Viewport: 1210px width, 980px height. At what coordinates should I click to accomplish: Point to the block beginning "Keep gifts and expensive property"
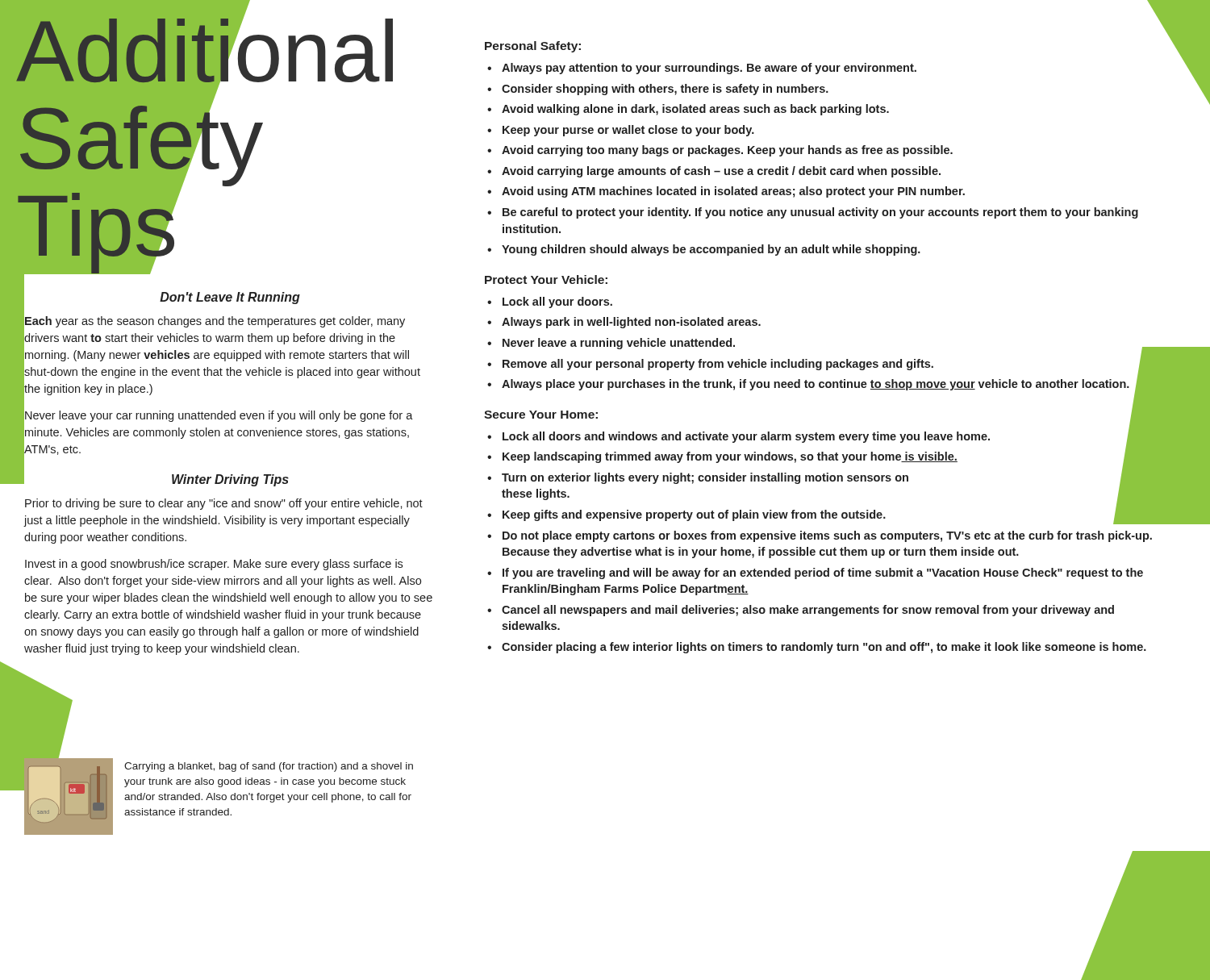tap(694, 515)
